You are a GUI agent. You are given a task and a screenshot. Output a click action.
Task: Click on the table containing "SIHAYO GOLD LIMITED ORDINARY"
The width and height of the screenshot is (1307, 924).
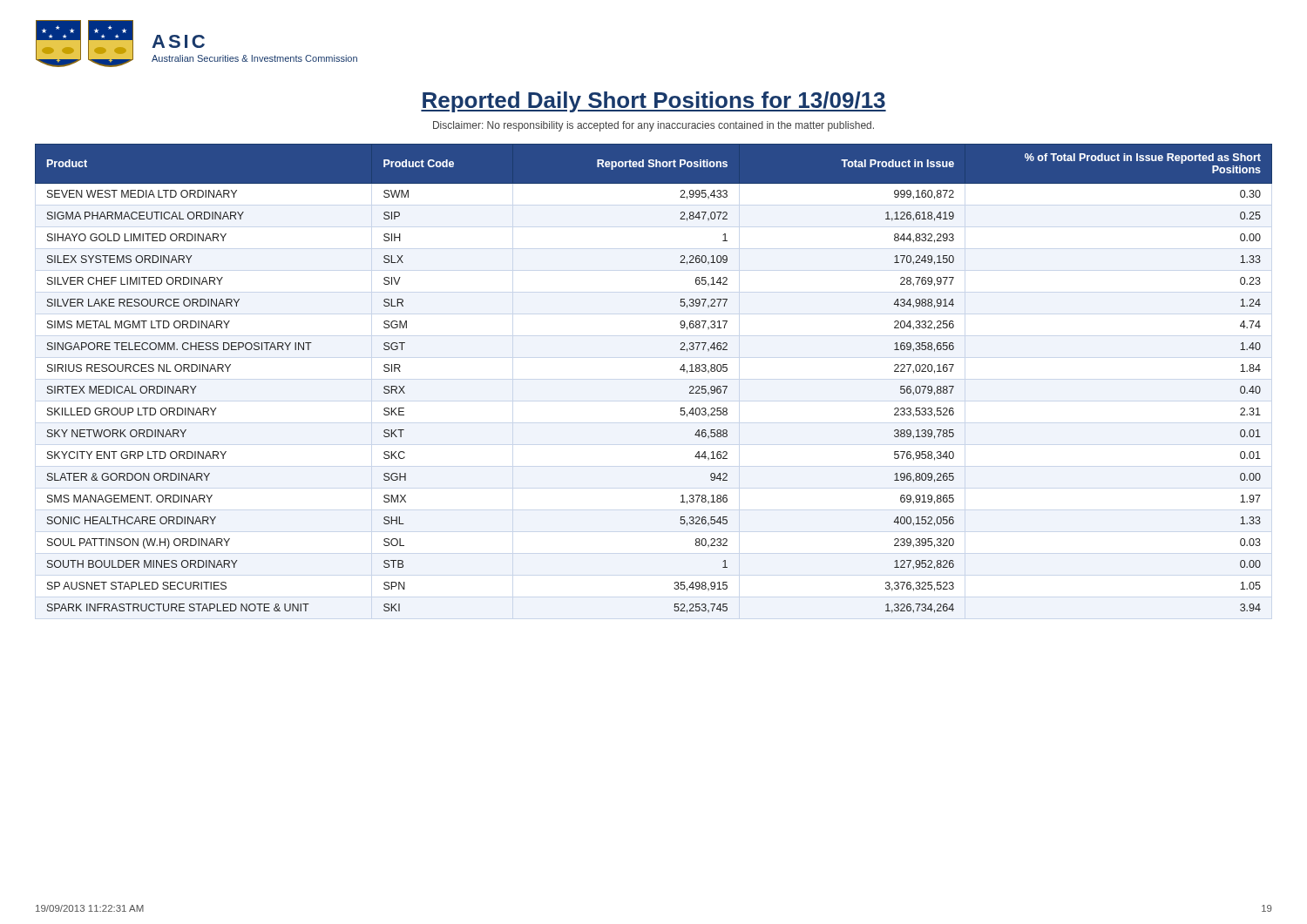[654, 381]
